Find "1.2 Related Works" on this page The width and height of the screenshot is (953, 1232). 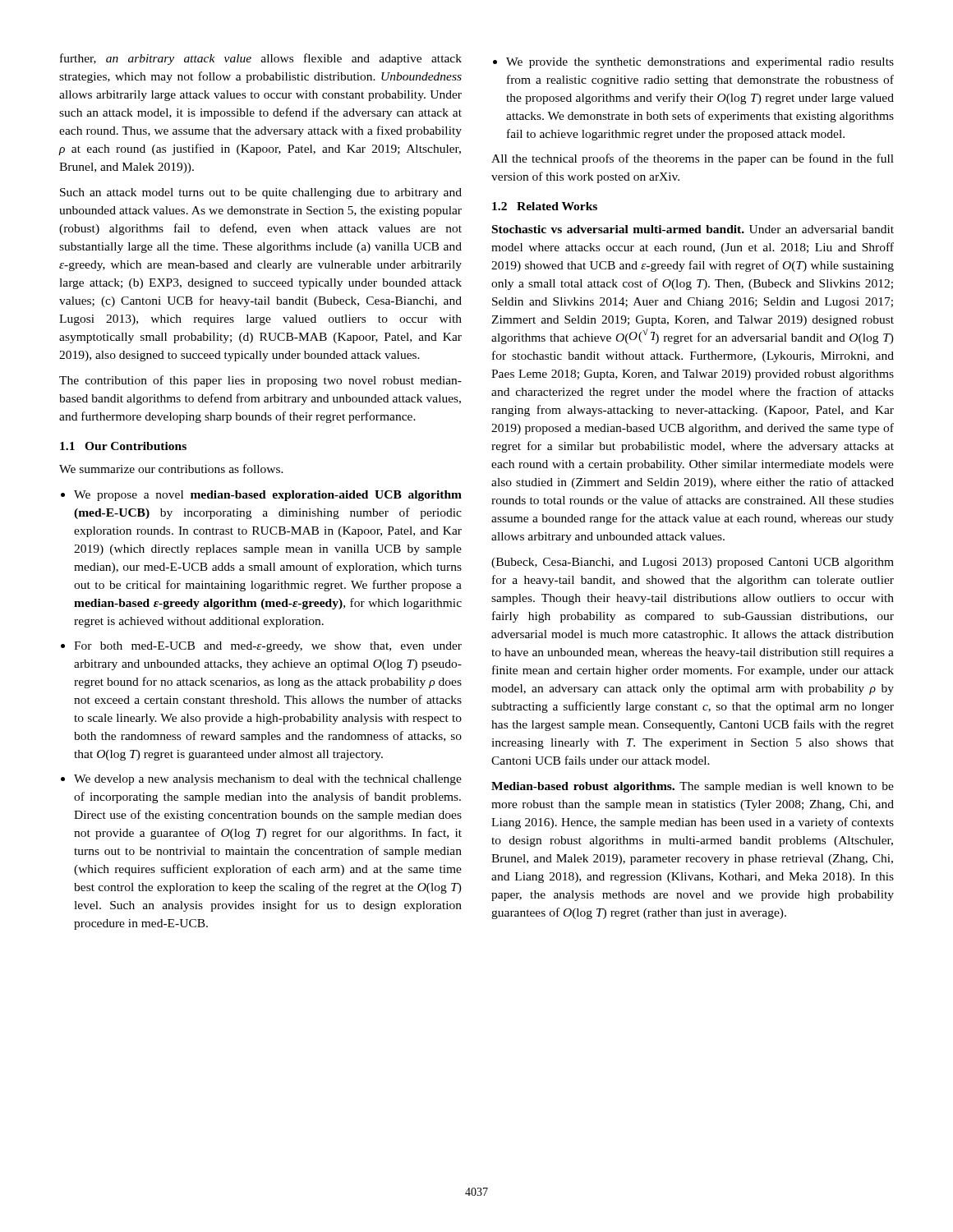click(545, 206)
